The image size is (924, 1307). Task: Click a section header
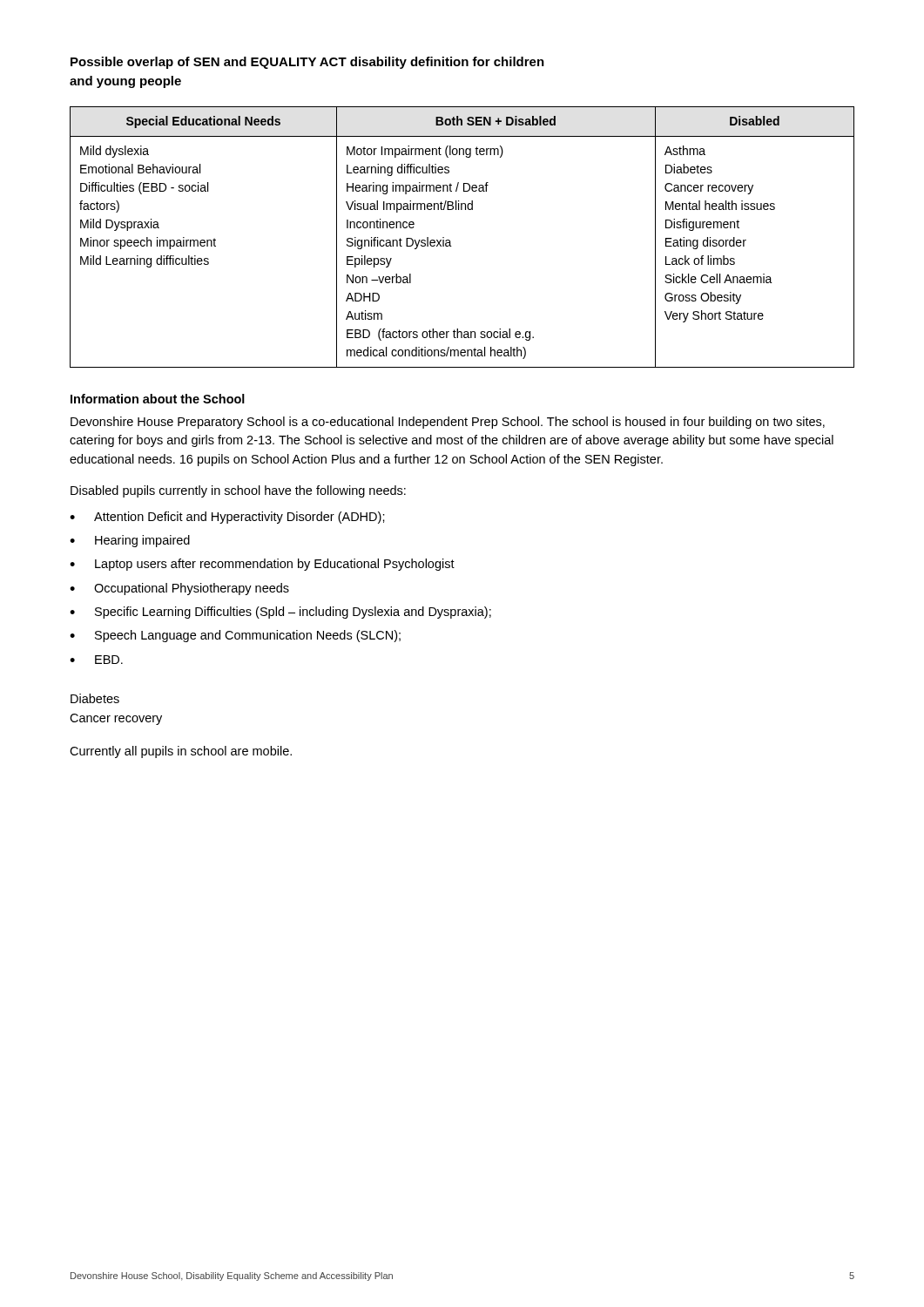(x=157, y=399)
